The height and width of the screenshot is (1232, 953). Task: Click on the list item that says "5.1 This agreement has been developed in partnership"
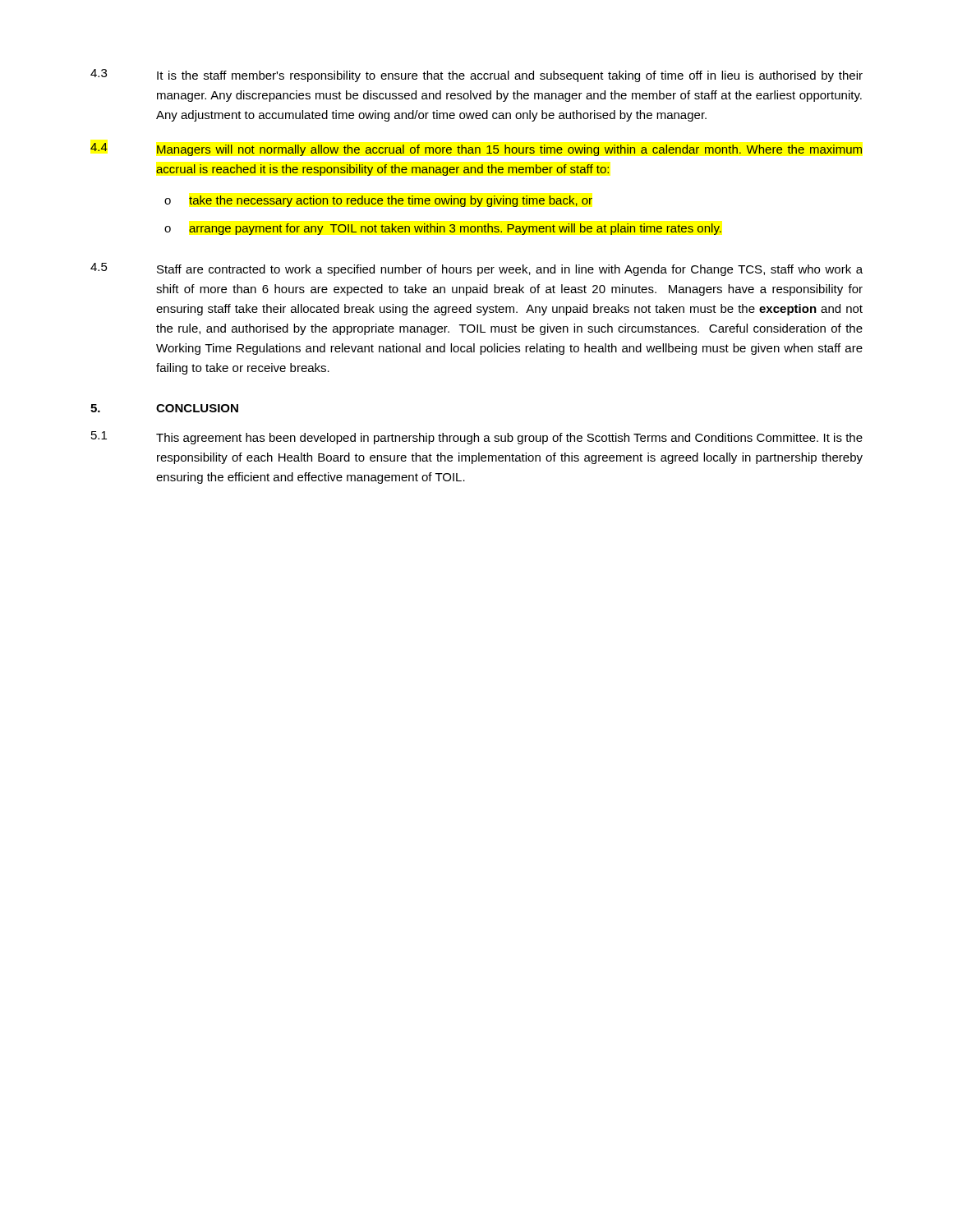point(476,457)
